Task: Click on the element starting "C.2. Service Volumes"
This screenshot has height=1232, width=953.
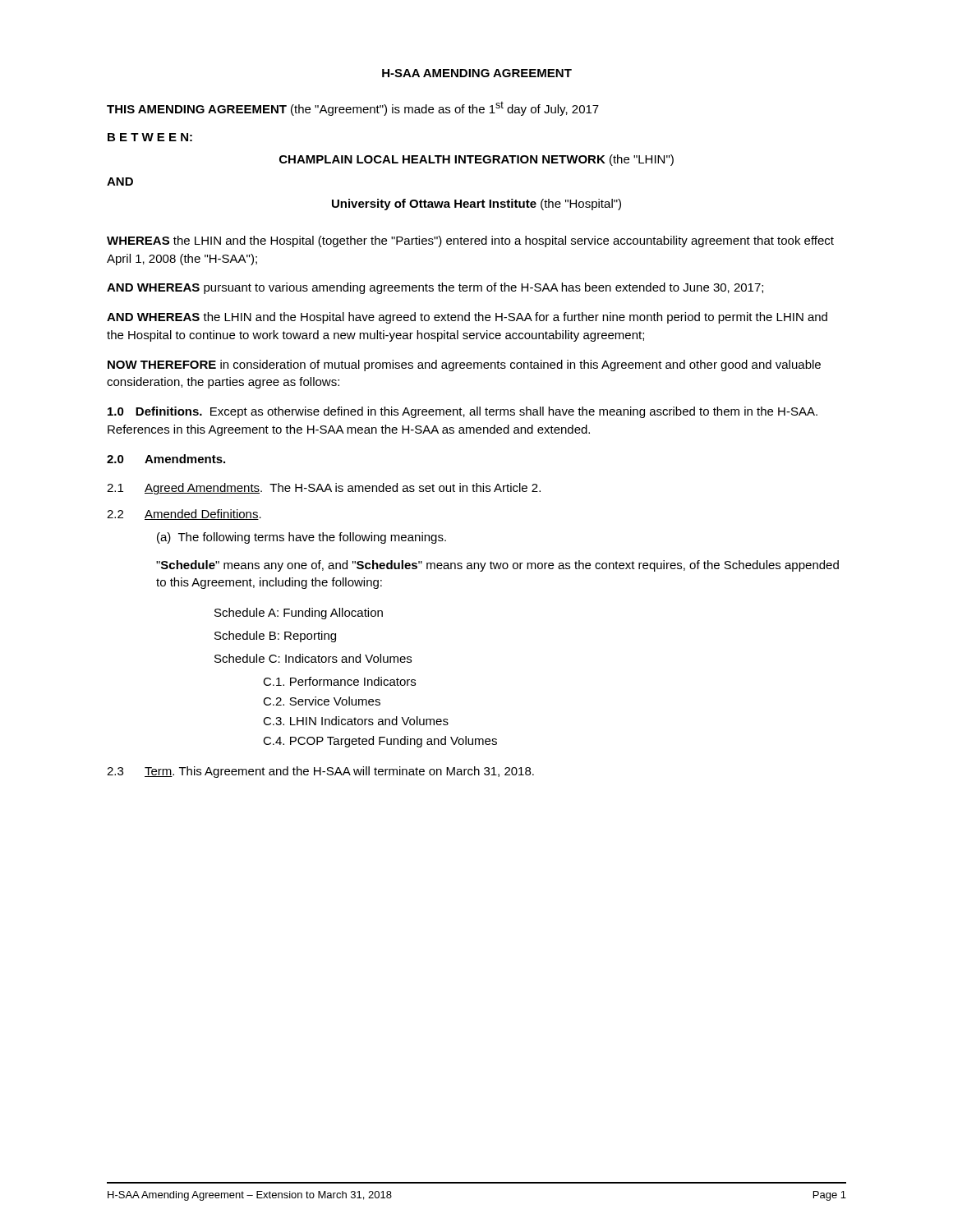Action: point(322,701)
